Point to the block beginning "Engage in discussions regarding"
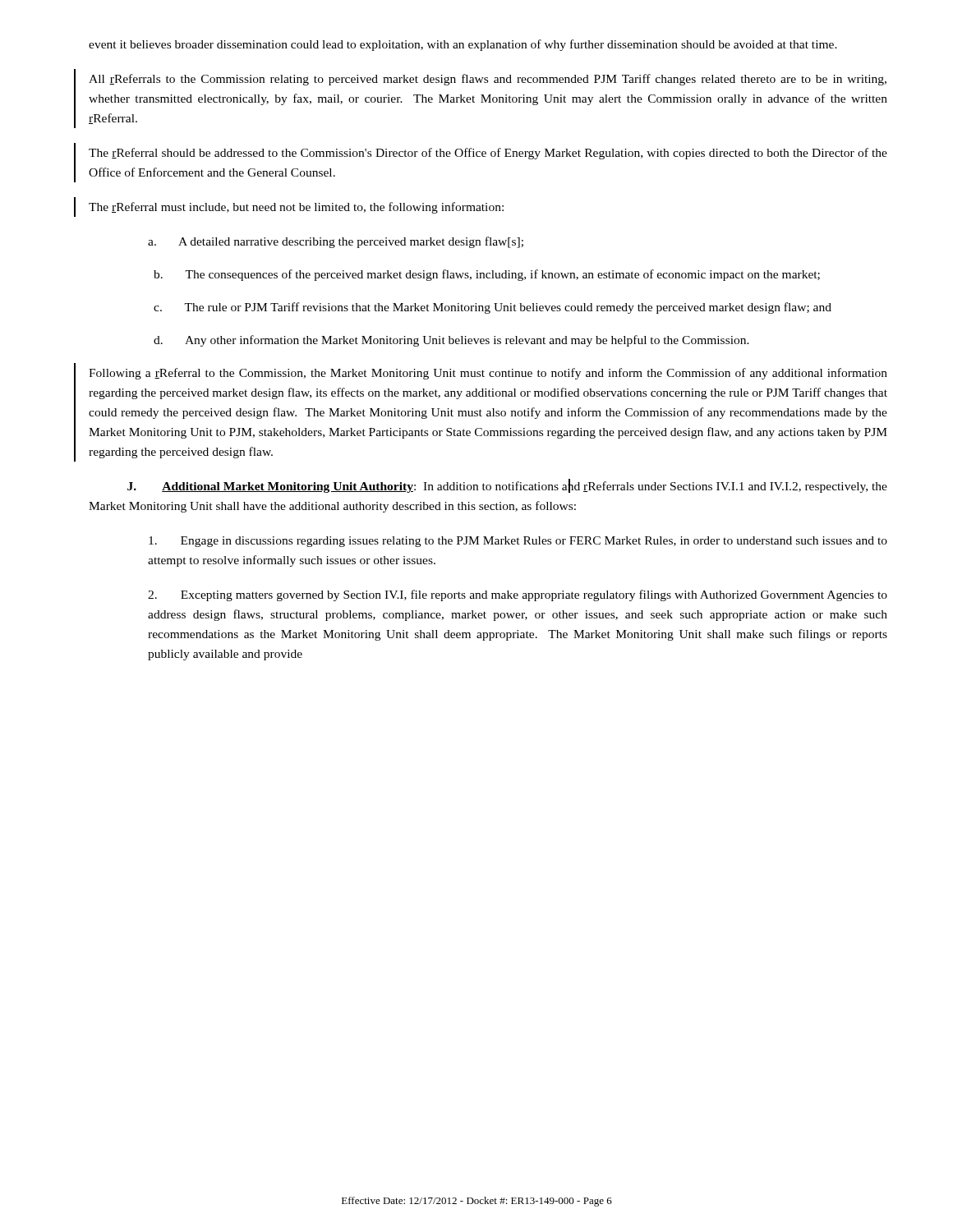953x1232 pixels. (x=518, y=550)
